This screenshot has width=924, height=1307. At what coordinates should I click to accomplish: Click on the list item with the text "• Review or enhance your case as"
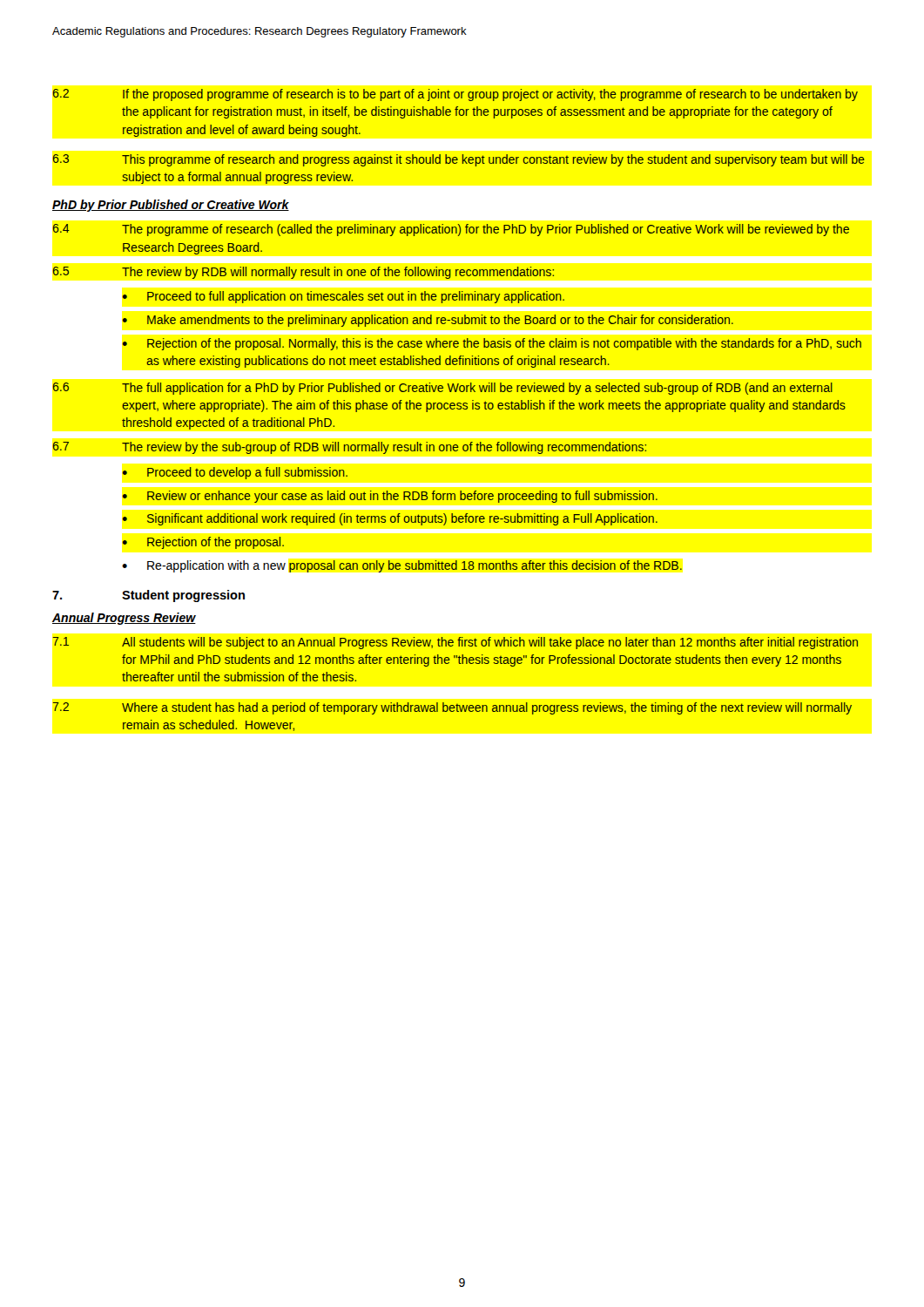tap(497, 496)
